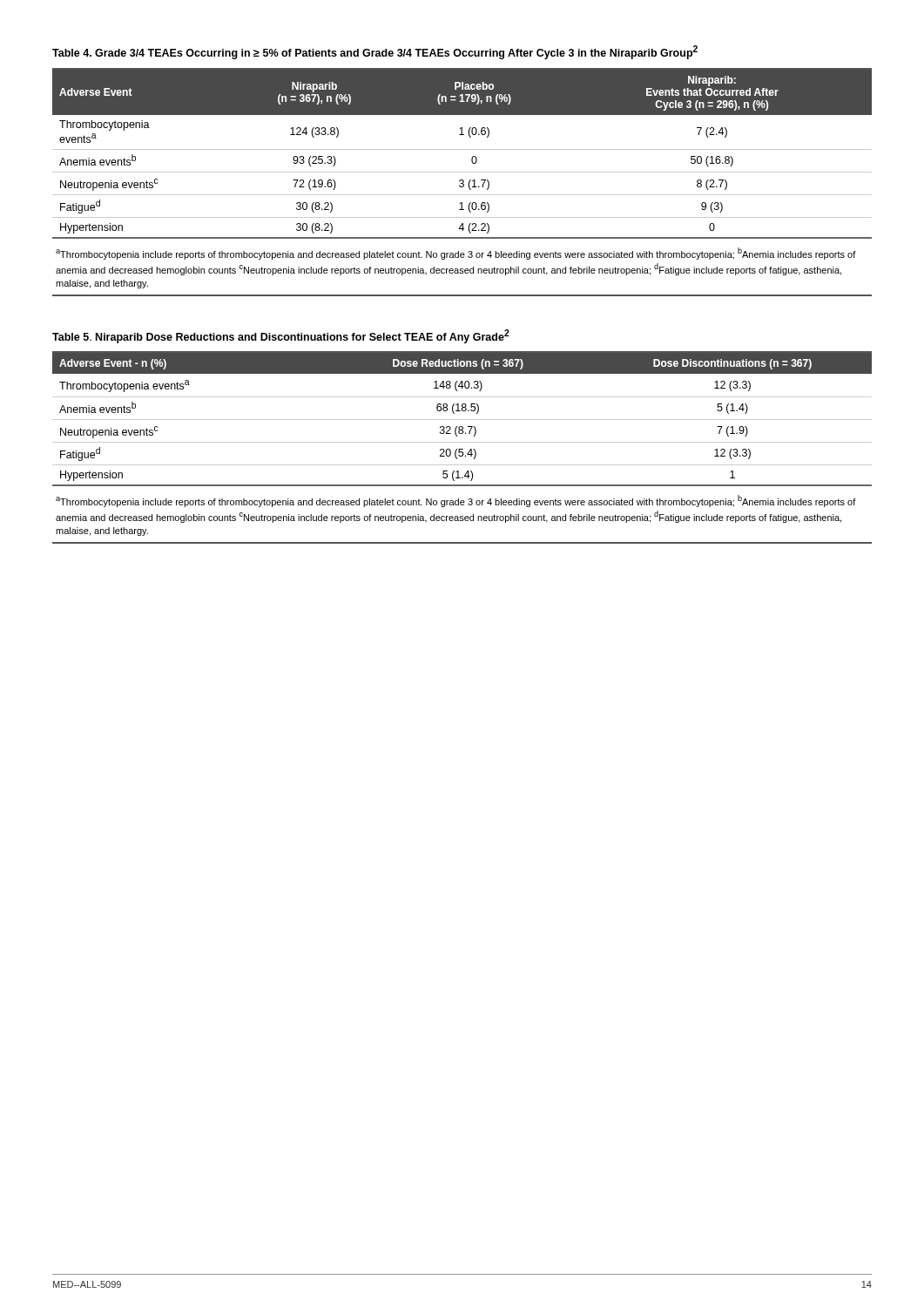The height and width of the screenshot is (1307, 924).
Task: Click the caption that begins "Table 4. Grade"
Action: pyautogui.click(x=375, y=52)
